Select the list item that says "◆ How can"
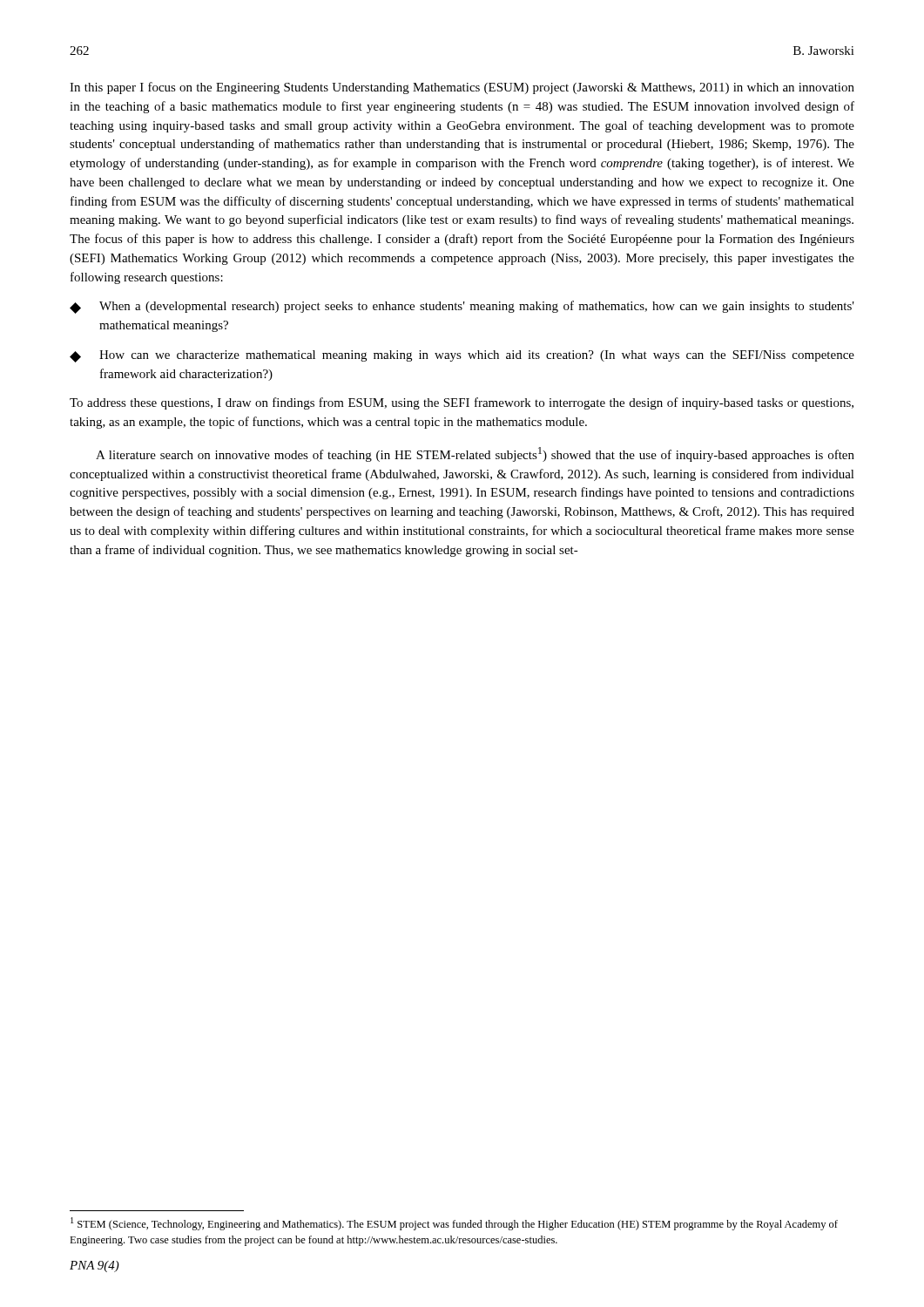 (462, 365)
